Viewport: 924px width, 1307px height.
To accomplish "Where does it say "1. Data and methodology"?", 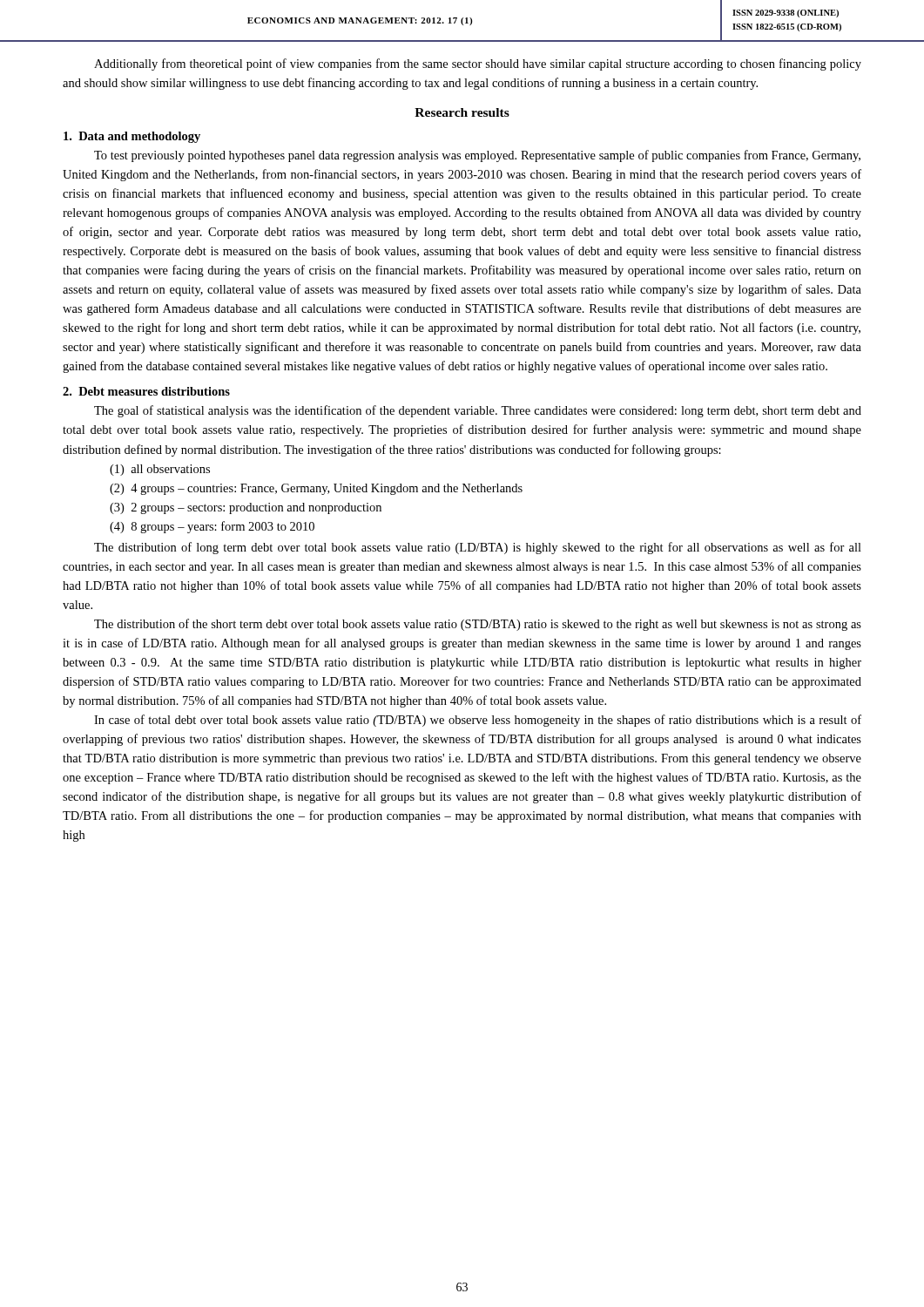I will [132, 136].
